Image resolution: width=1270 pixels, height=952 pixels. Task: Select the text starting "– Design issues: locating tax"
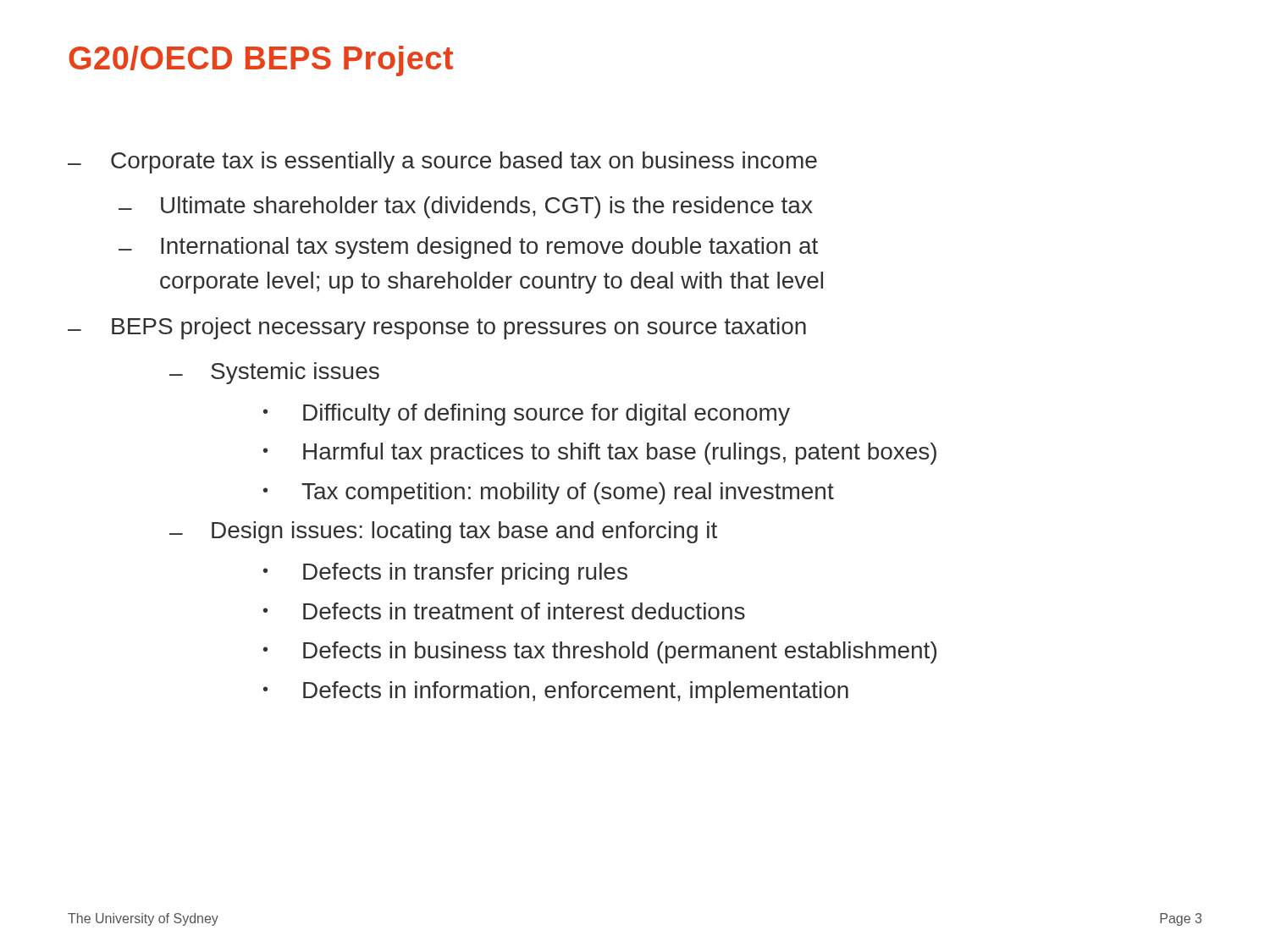443,532
